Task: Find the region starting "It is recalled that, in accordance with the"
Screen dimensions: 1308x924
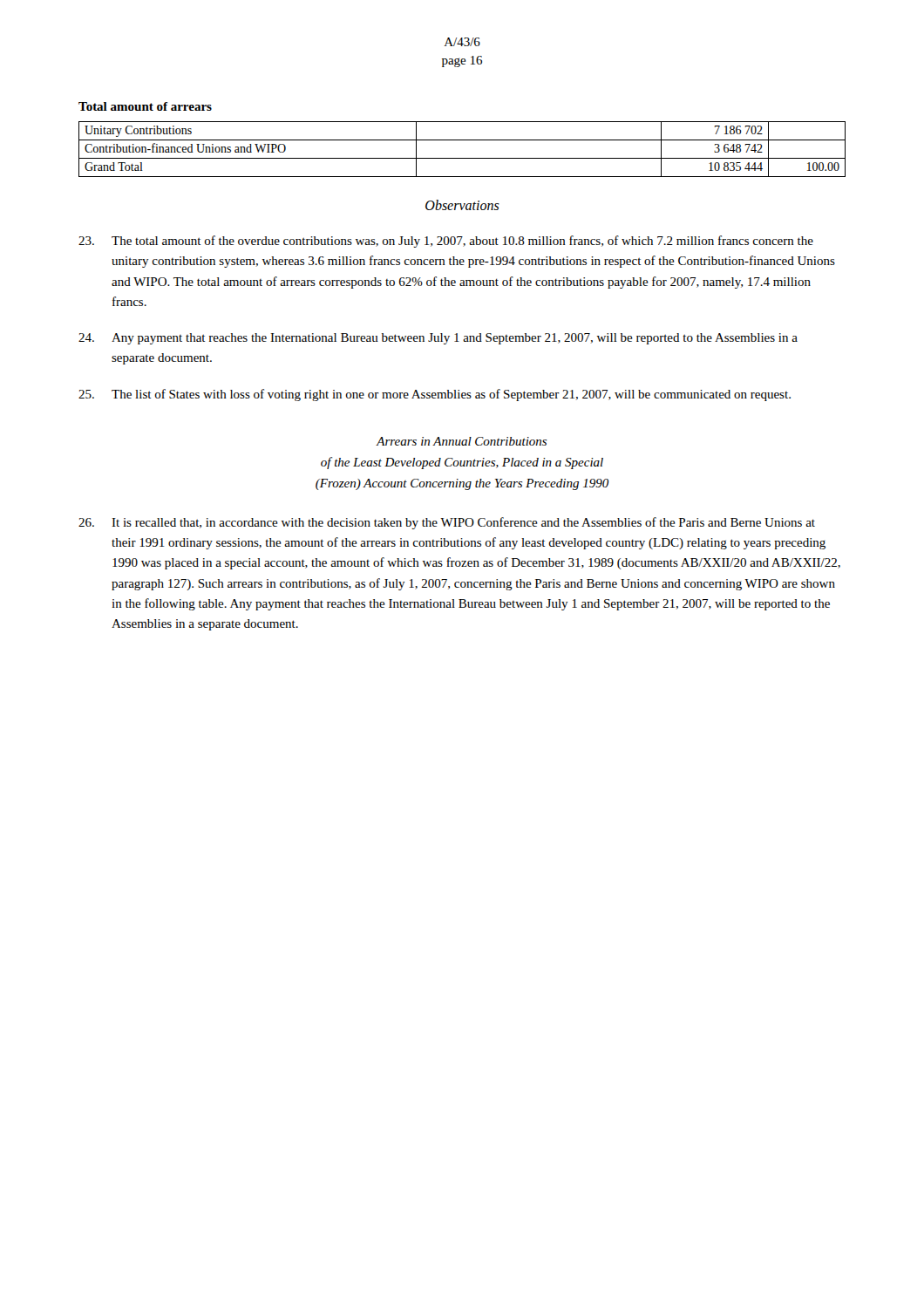Action: pos(460,573)
